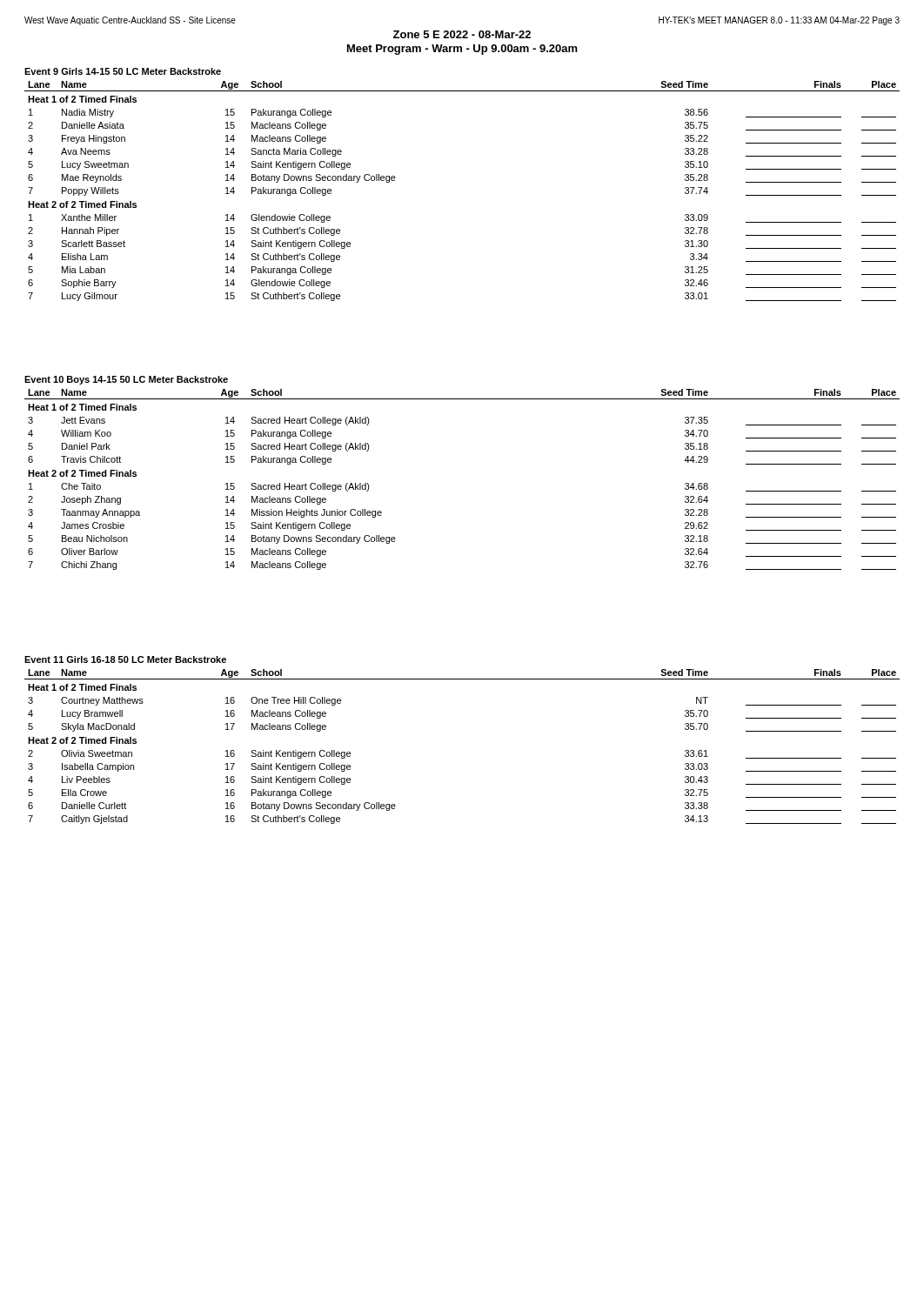Click on the section header that reads "Event 11 Girls 16-18 50 LC Meter"
The width and height of the screenshot is (924, 1305).
(x=125, y=659)
